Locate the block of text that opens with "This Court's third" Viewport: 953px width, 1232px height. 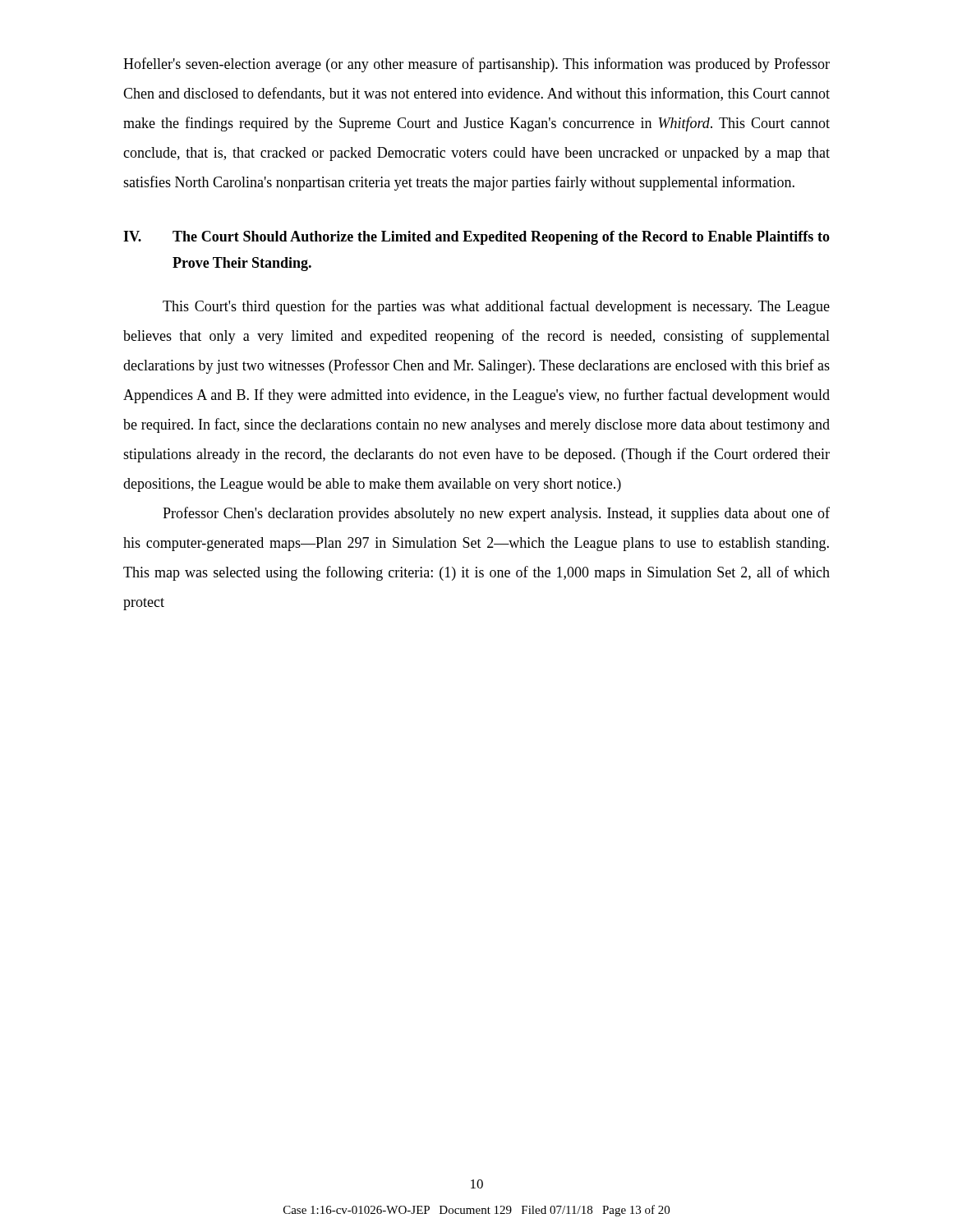click(476, 395)
